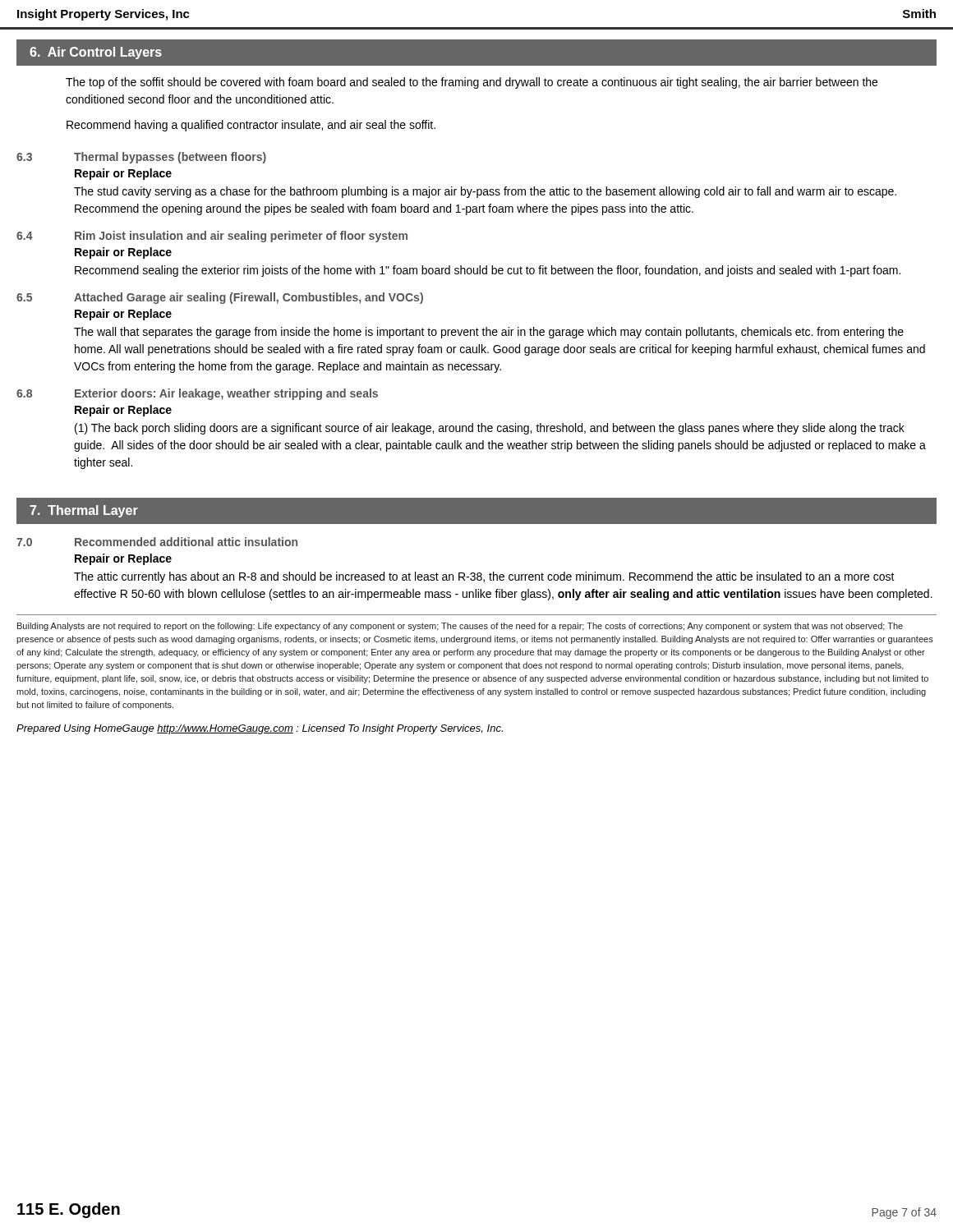Find the block starting "Repair or Replace Recommend sealing the exterior"
This screenshot has width=953, height=1232.
click(x=505, y=262)
